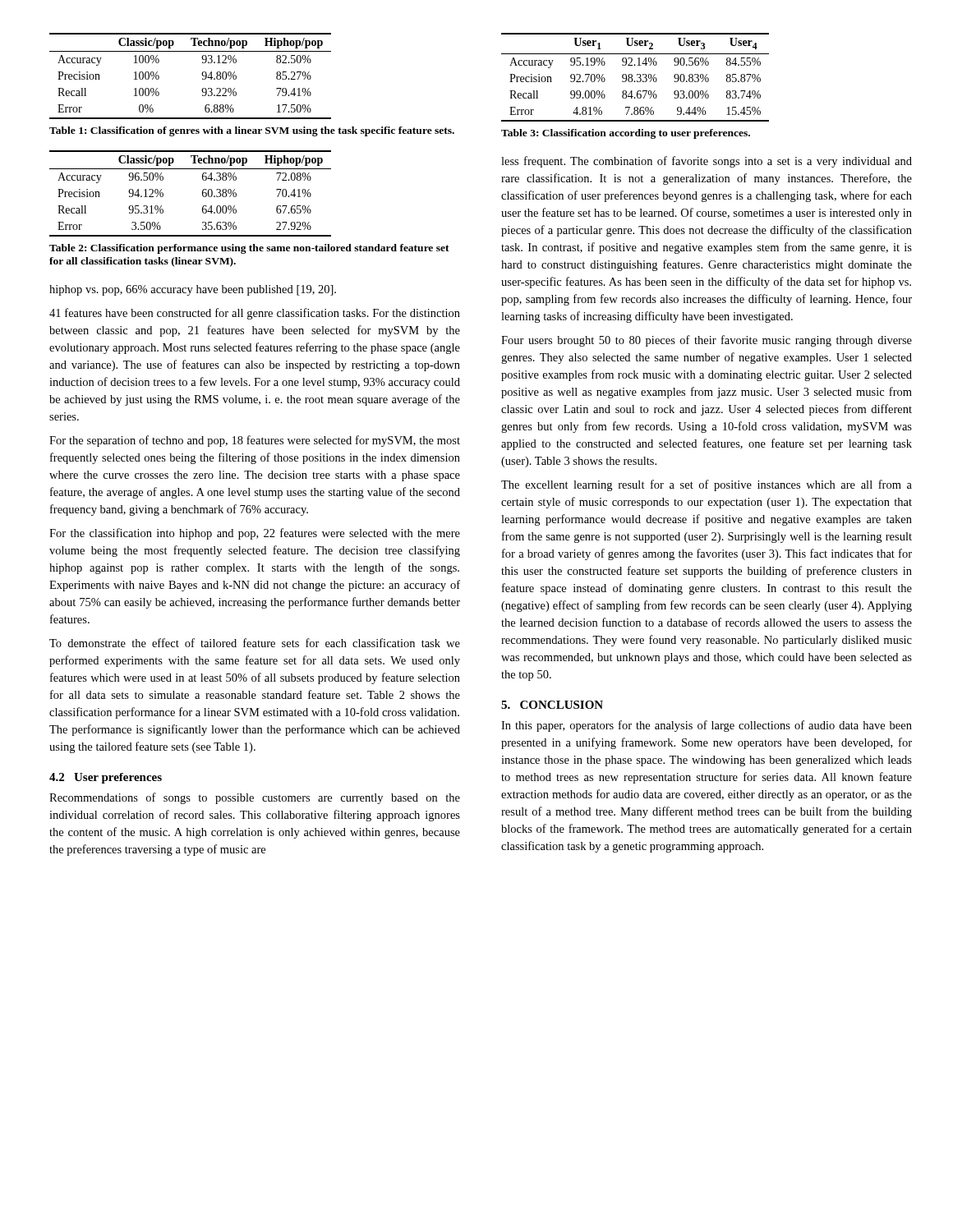Point to the block beginning "hiphop vs. pop, 66% accuracy have"
953x1232 pixels.
(193, 289)
